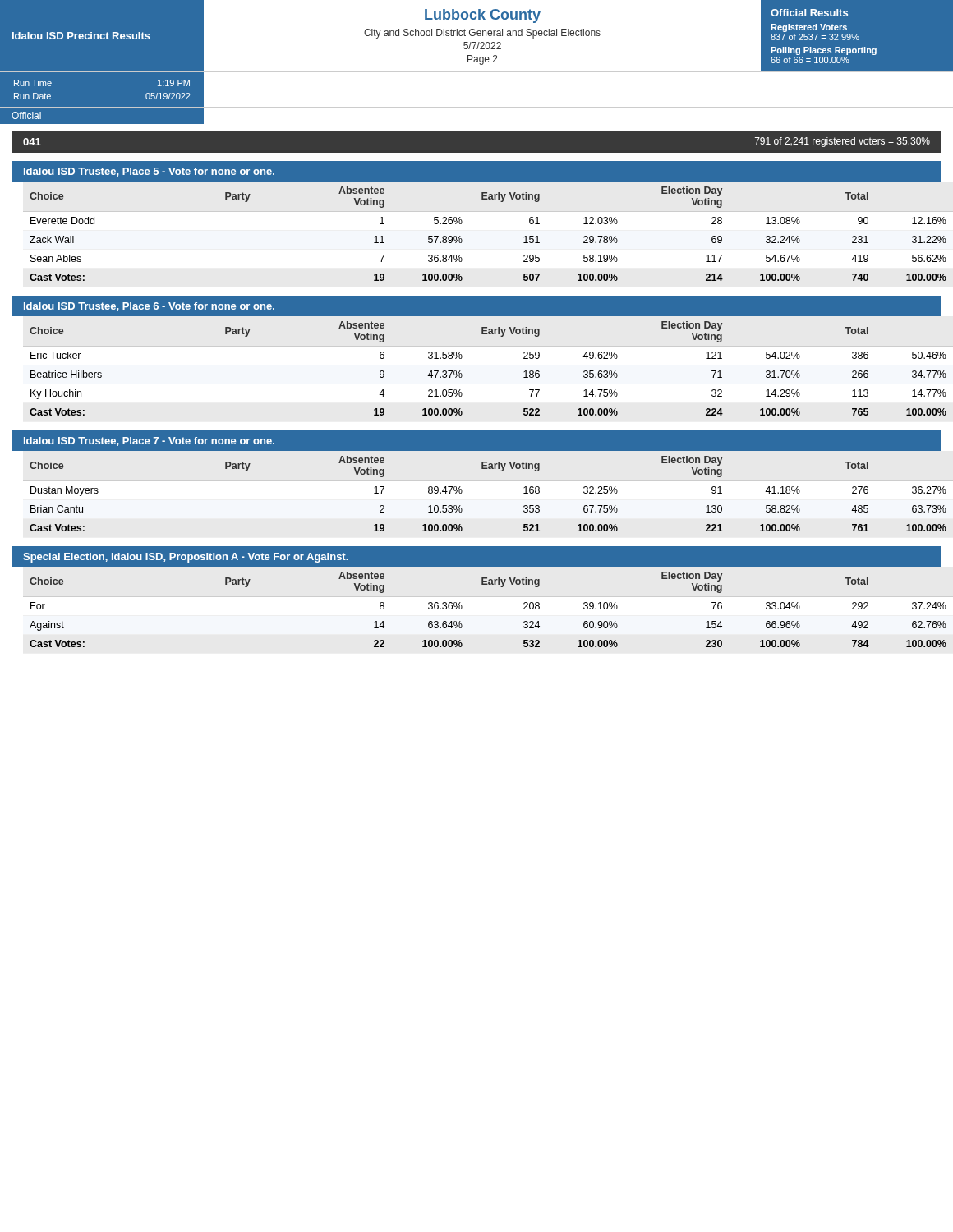Find the section header that says "Special Election, Idalou ISD, Proposition A -"
The width and height of the screenshot is (953, 1232).
[x=186, y=556]
